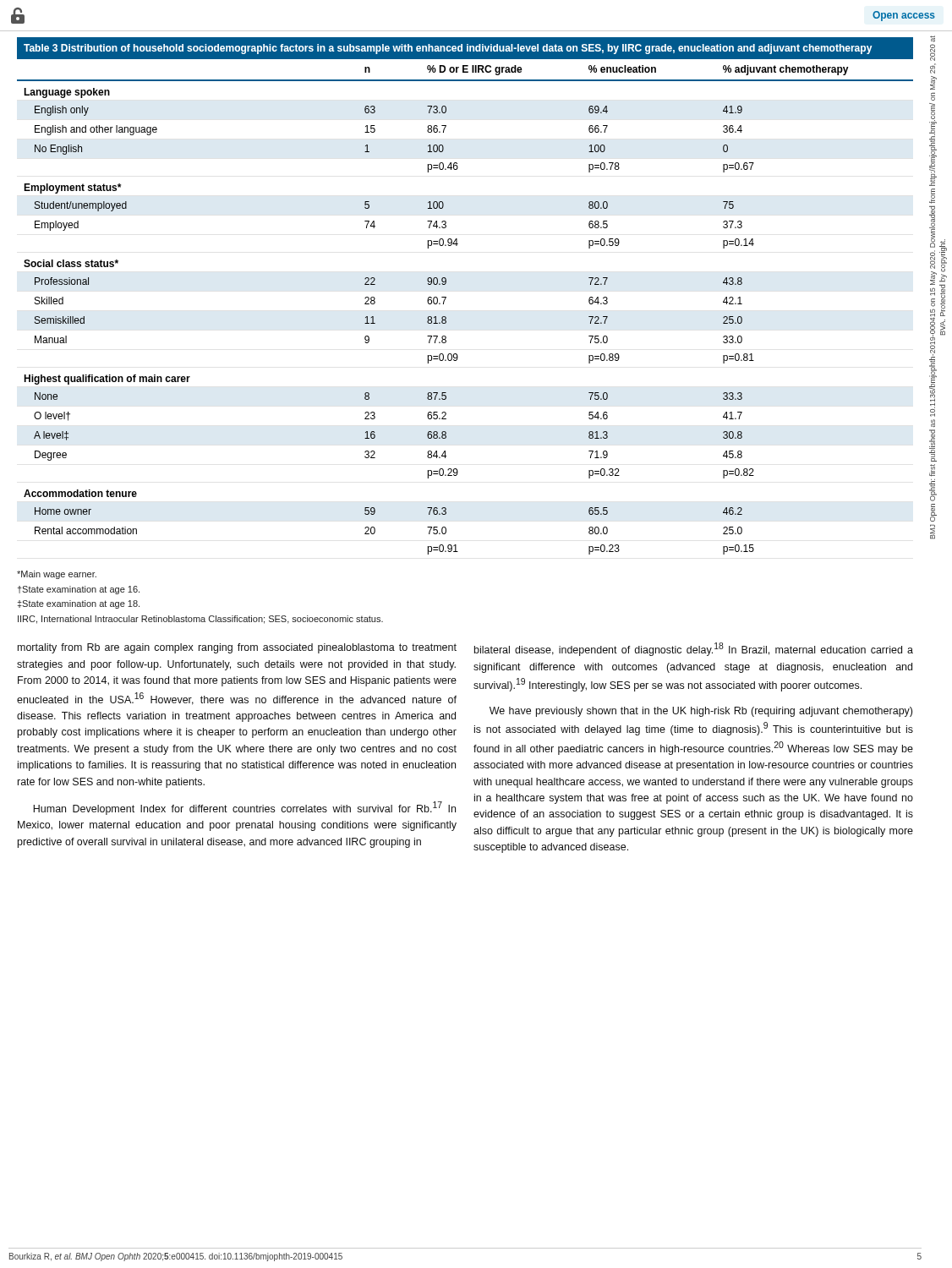Select the table that reads "No English"
952x1268 pixels.
point(465,298)
